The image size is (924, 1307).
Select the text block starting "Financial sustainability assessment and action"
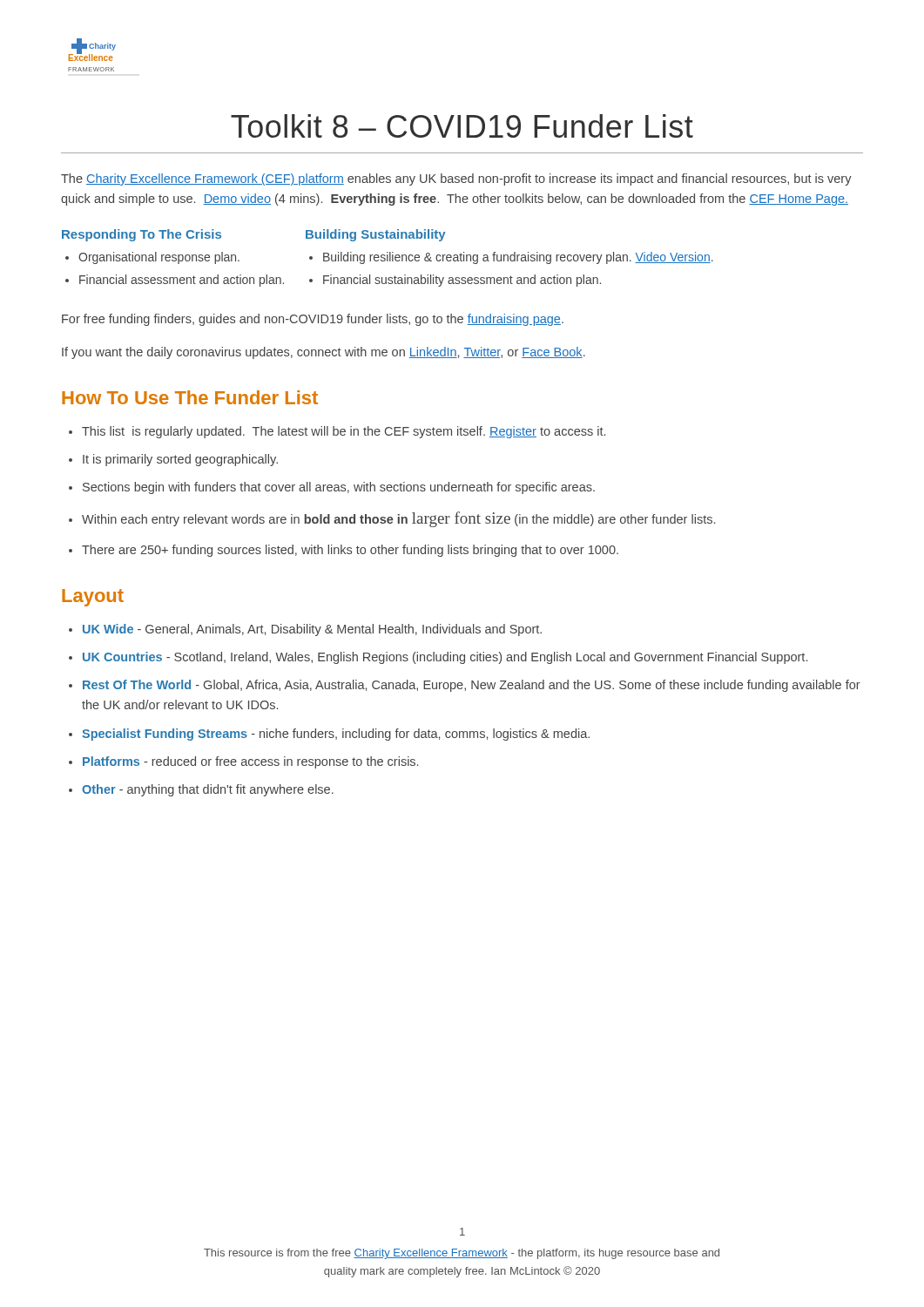pos(462,280)
